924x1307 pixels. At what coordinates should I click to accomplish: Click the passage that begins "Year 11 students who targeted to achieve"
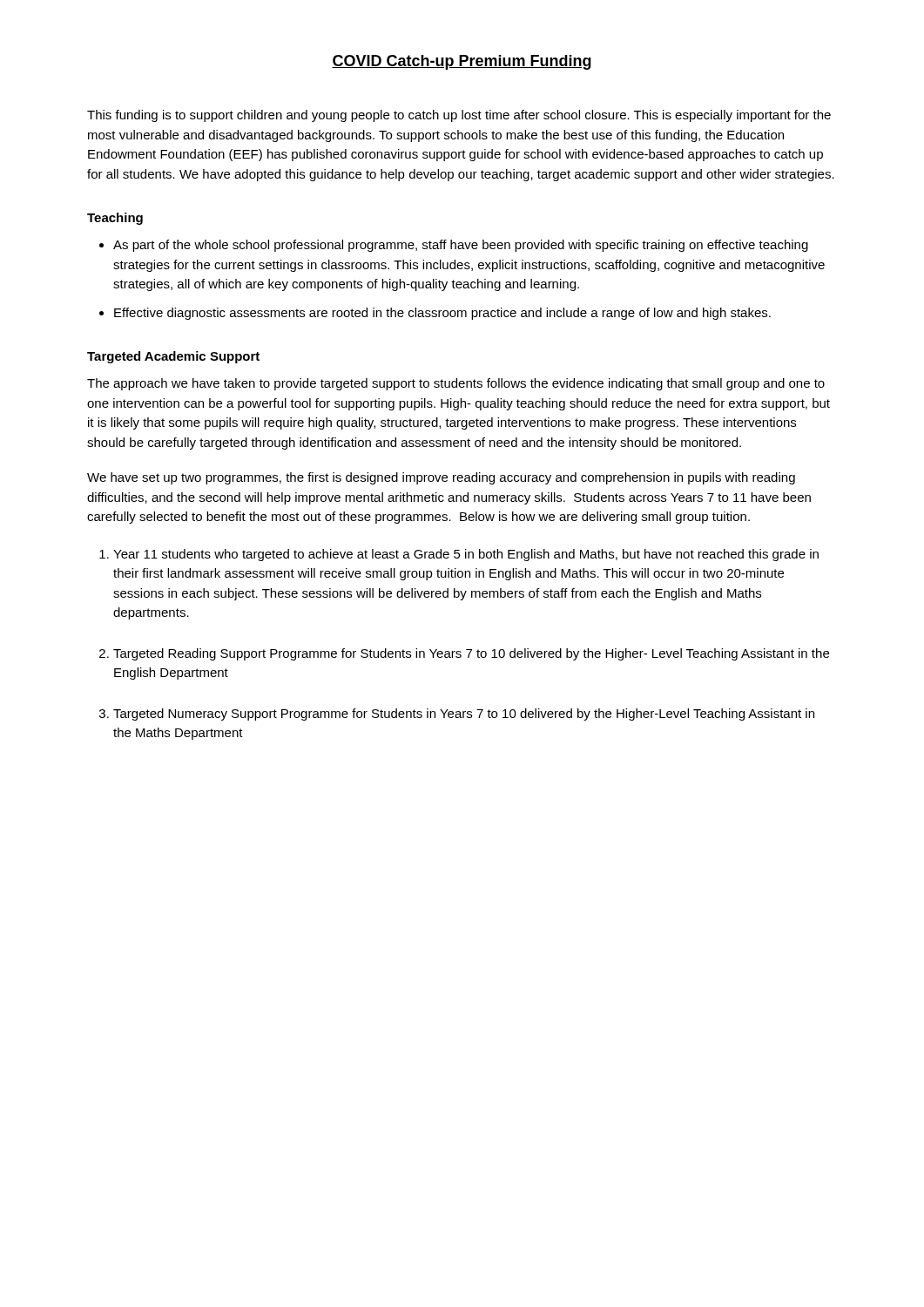tap(466, 583)
